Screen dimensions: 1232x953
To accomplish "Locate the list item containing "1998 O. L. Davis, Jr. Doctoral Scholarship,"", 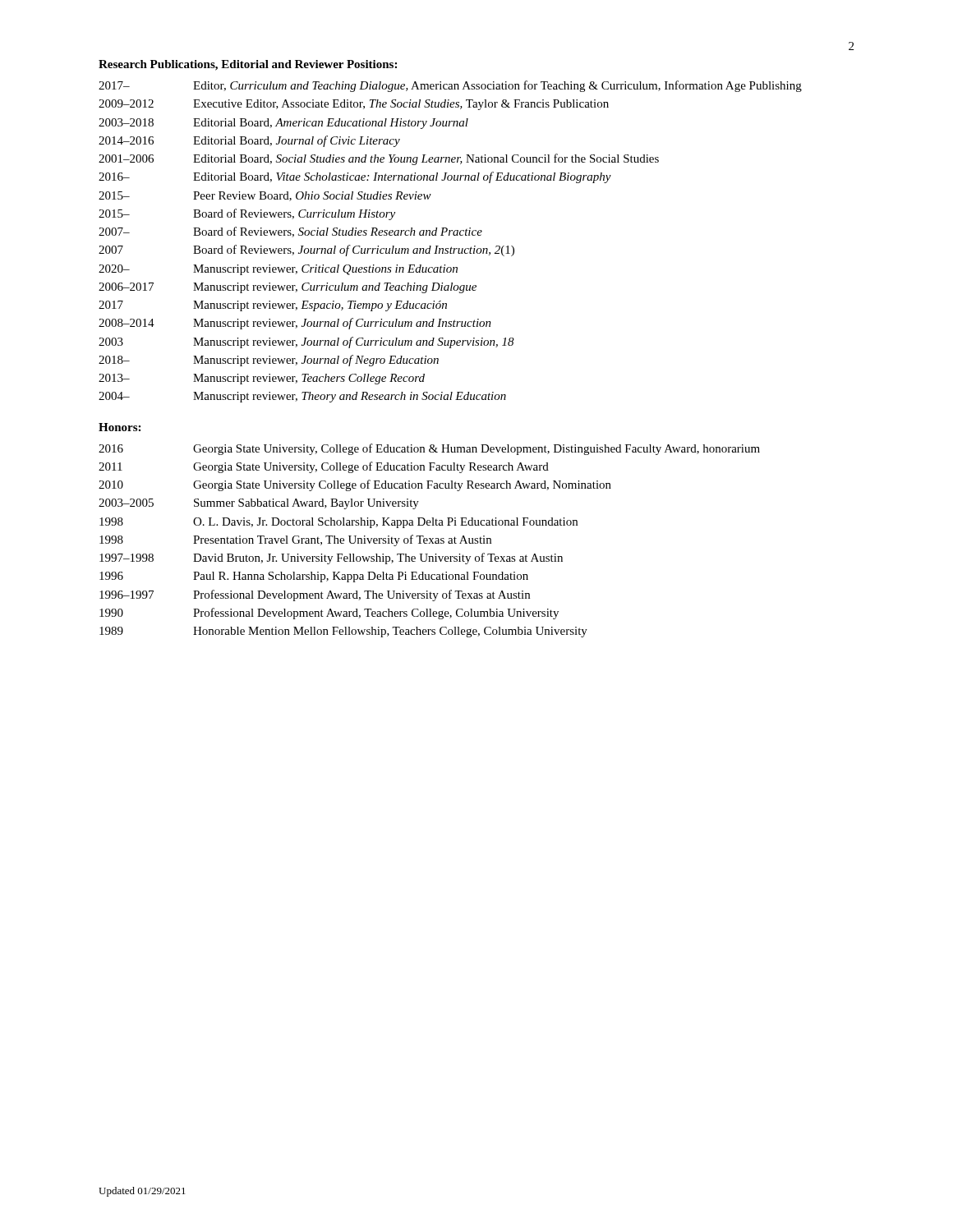I will point(476,521).
